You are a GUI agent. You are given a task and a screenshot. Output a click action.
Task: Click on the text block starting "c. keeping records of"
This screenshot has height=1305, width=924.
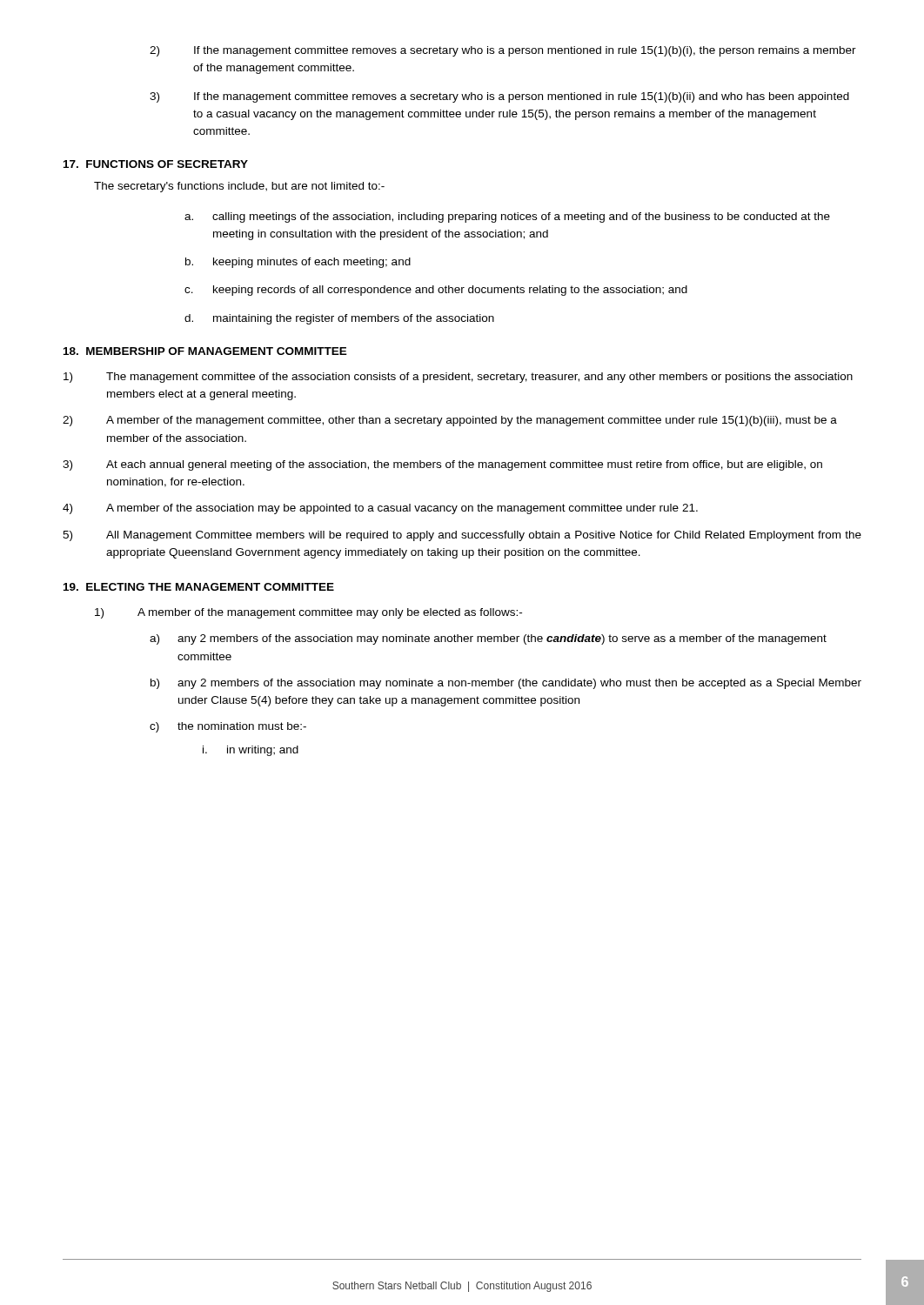(x=523, y=290)
